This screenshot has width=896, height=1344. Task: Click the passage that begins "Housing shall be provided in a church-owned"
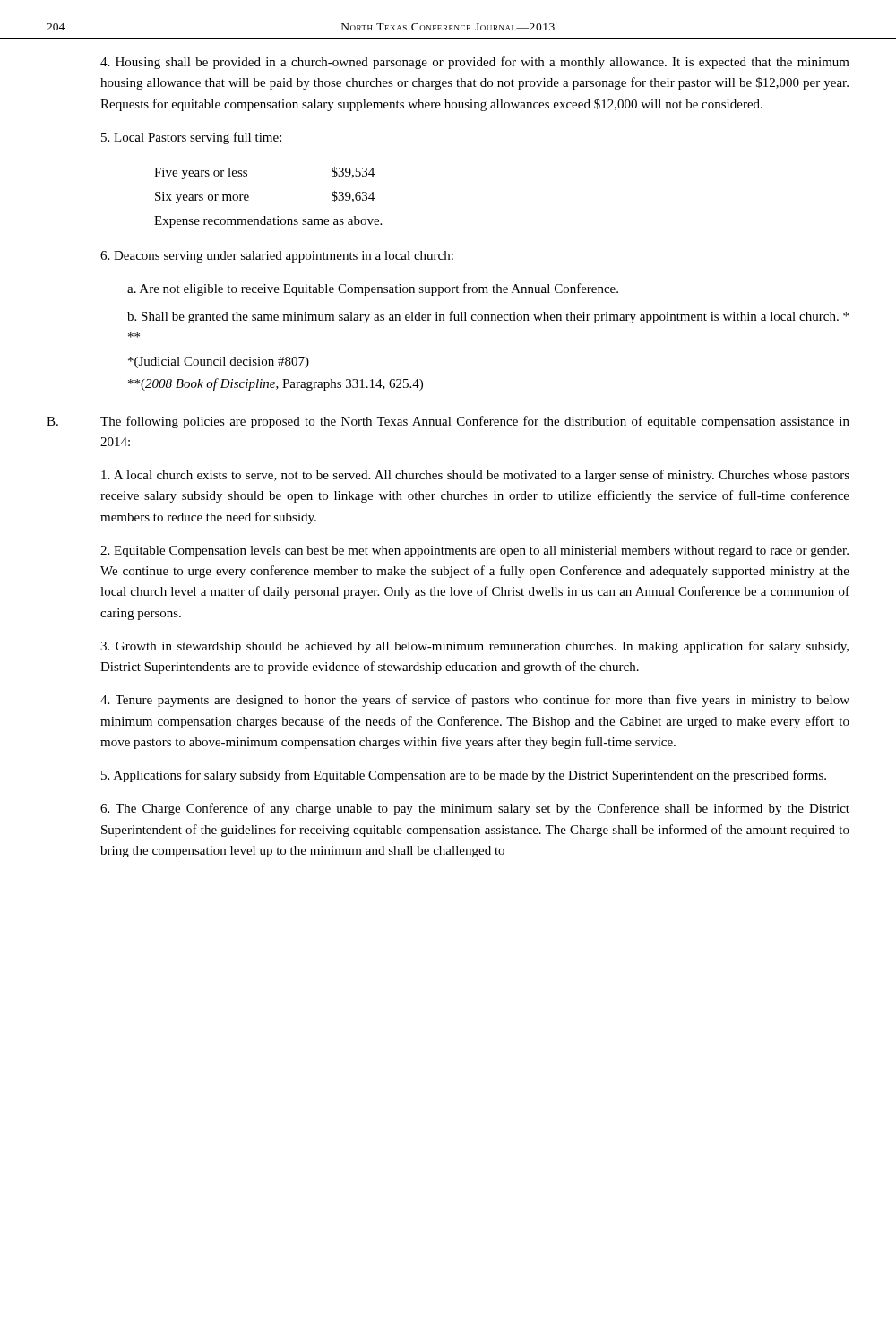[x=475, y=83]
